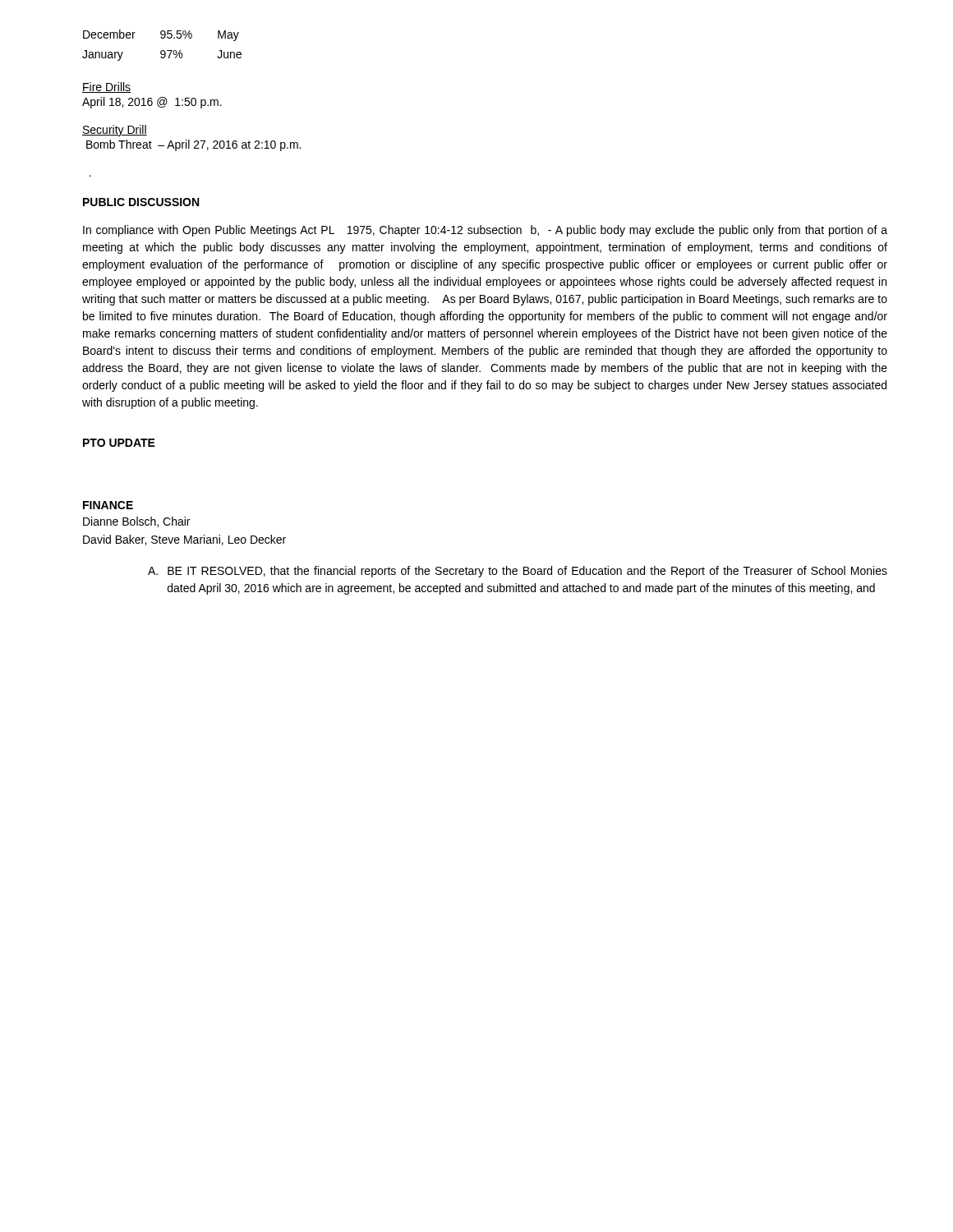Click on the section header that says "Fire Drills"
The image size is (953, 1232).
(x=106, y=87)
